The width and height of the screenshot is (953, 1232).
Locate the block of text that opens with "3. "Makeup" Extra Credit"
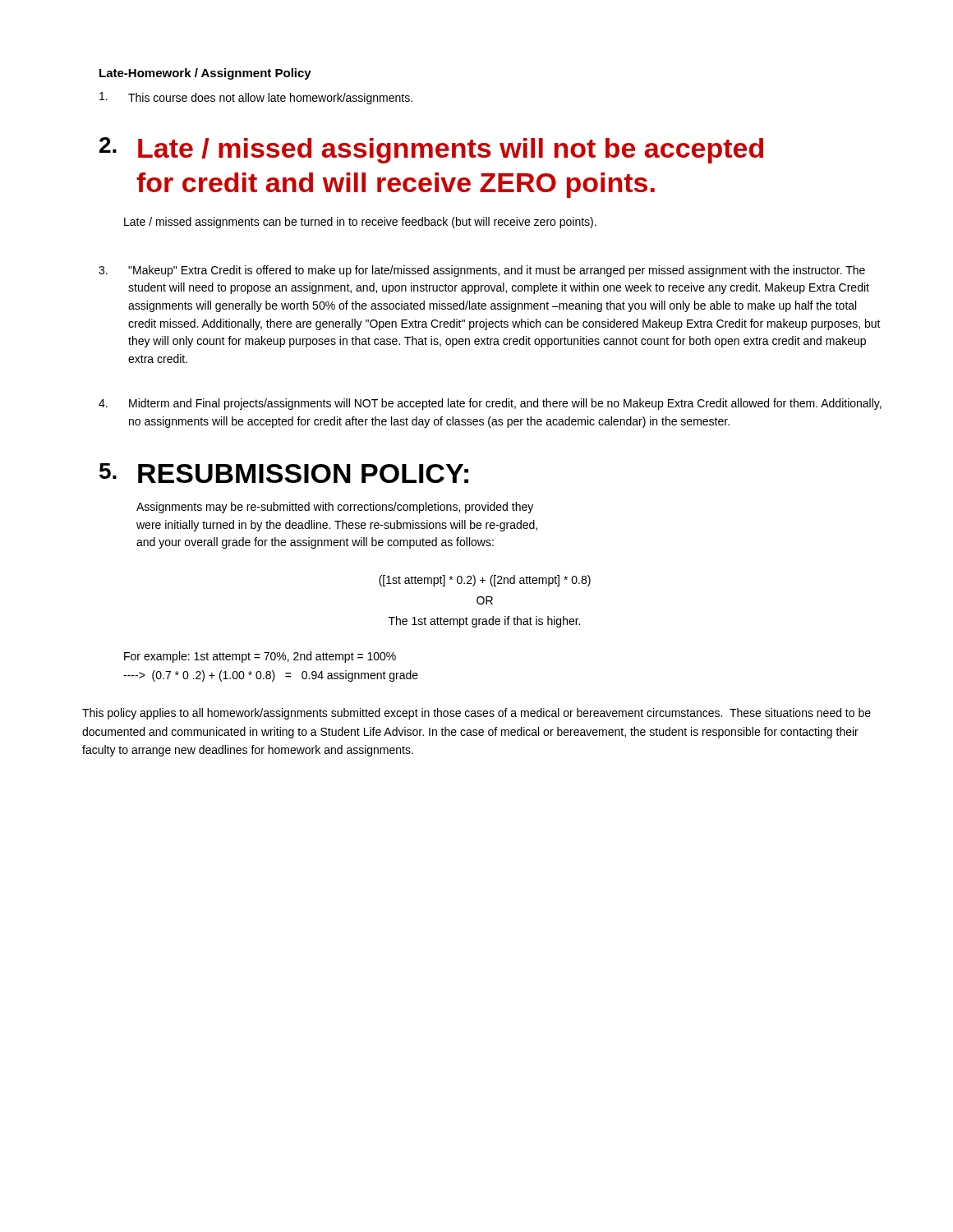pyautogui.click(x=493, y=315)
